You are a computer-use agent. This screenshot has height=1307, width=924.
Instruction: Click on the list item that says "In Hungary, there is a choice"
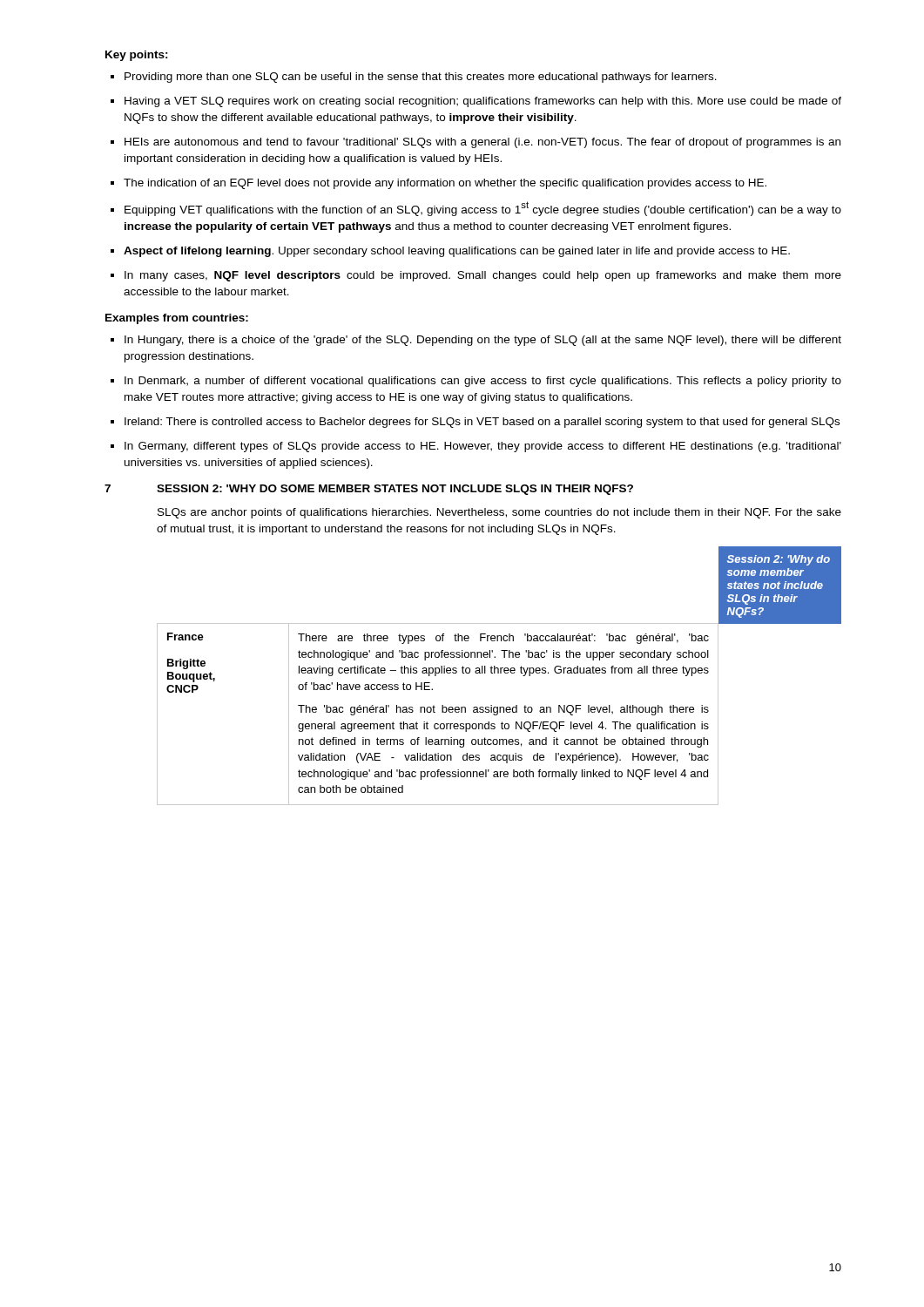(x=482, y=348)
